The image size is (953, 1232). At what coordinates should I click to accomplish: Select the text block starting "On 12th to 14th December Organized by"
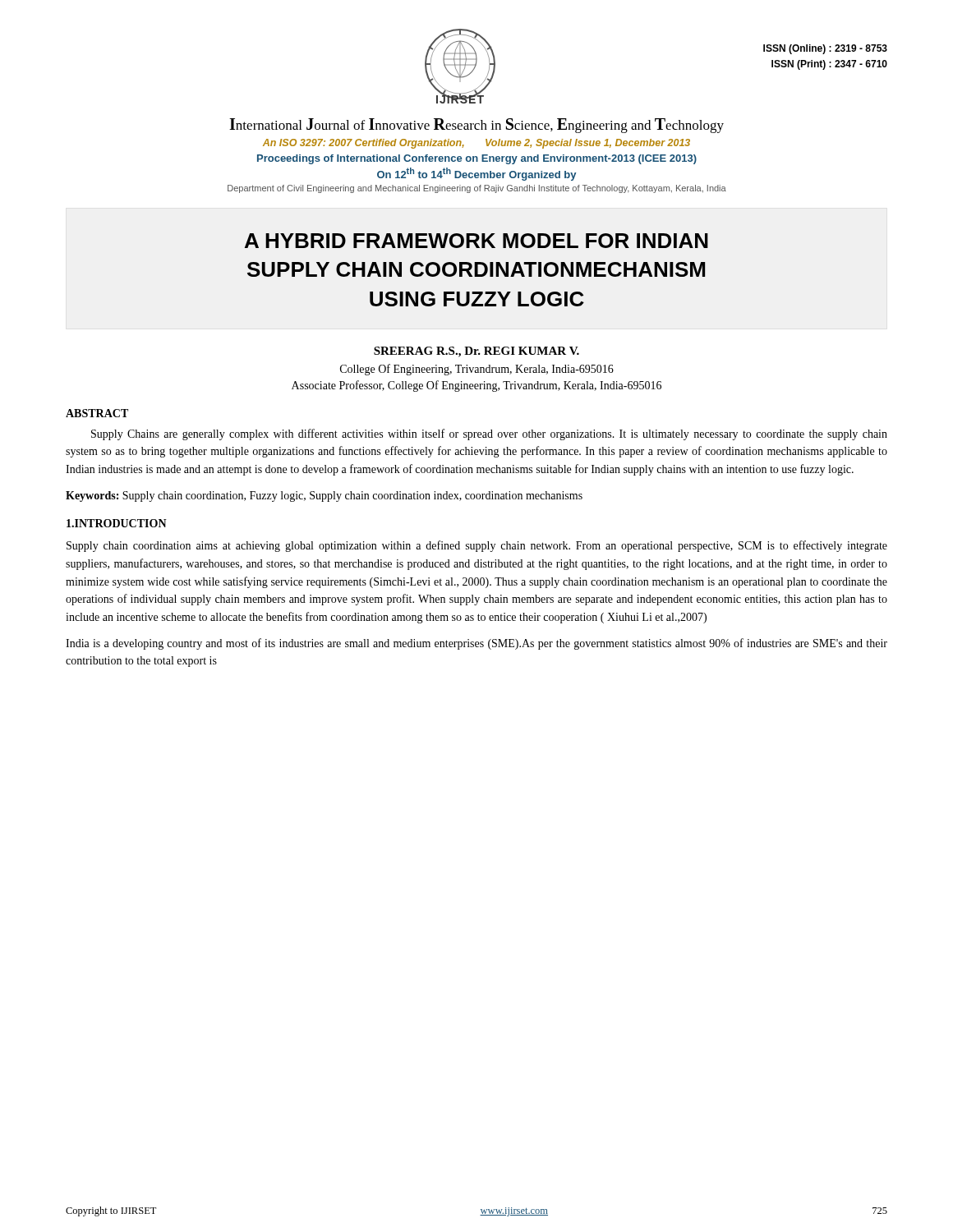(x=476, y=173)
